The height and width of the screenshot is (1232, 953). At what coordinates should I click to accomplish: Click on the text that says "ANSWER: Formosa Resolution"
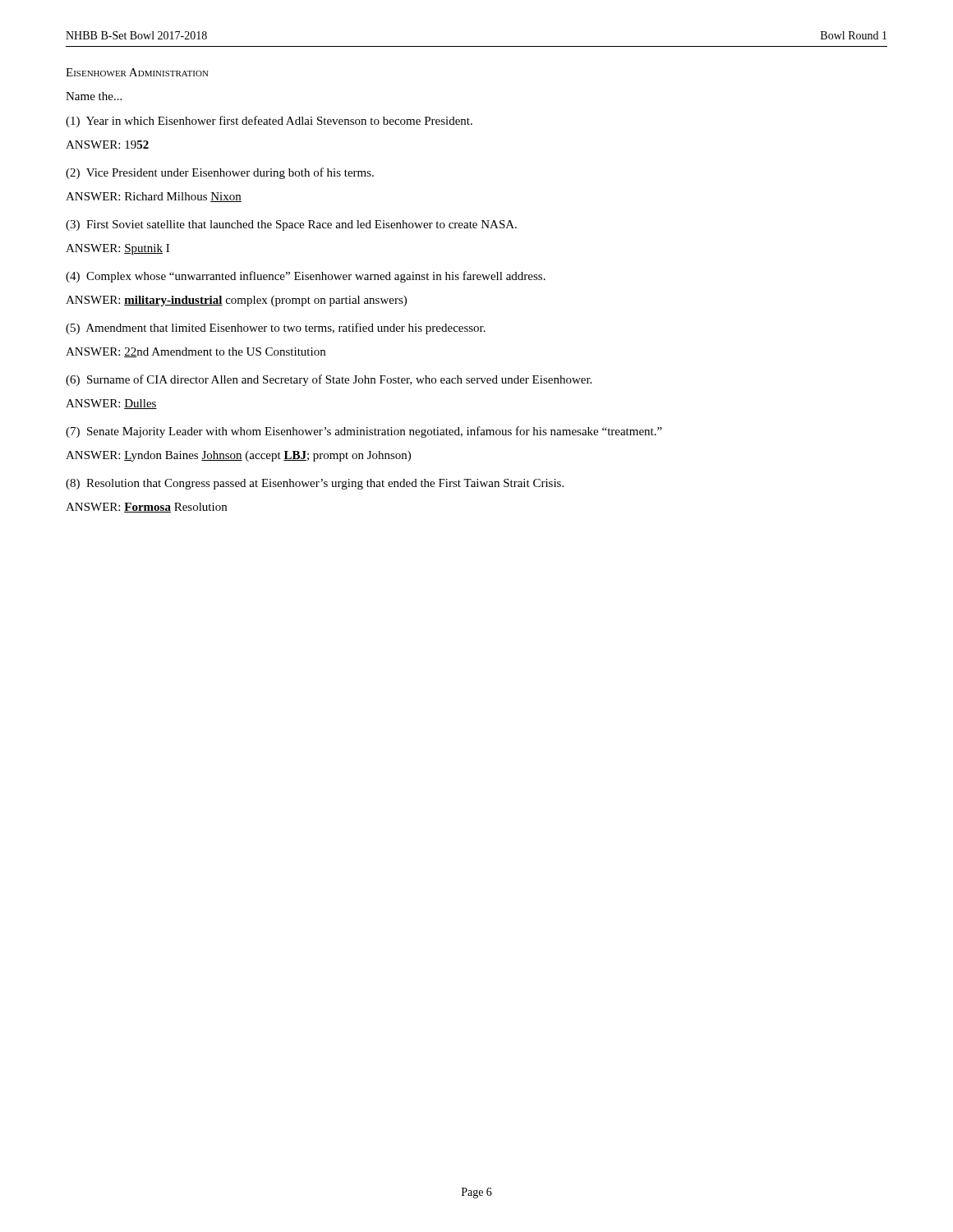click(147, 506)
